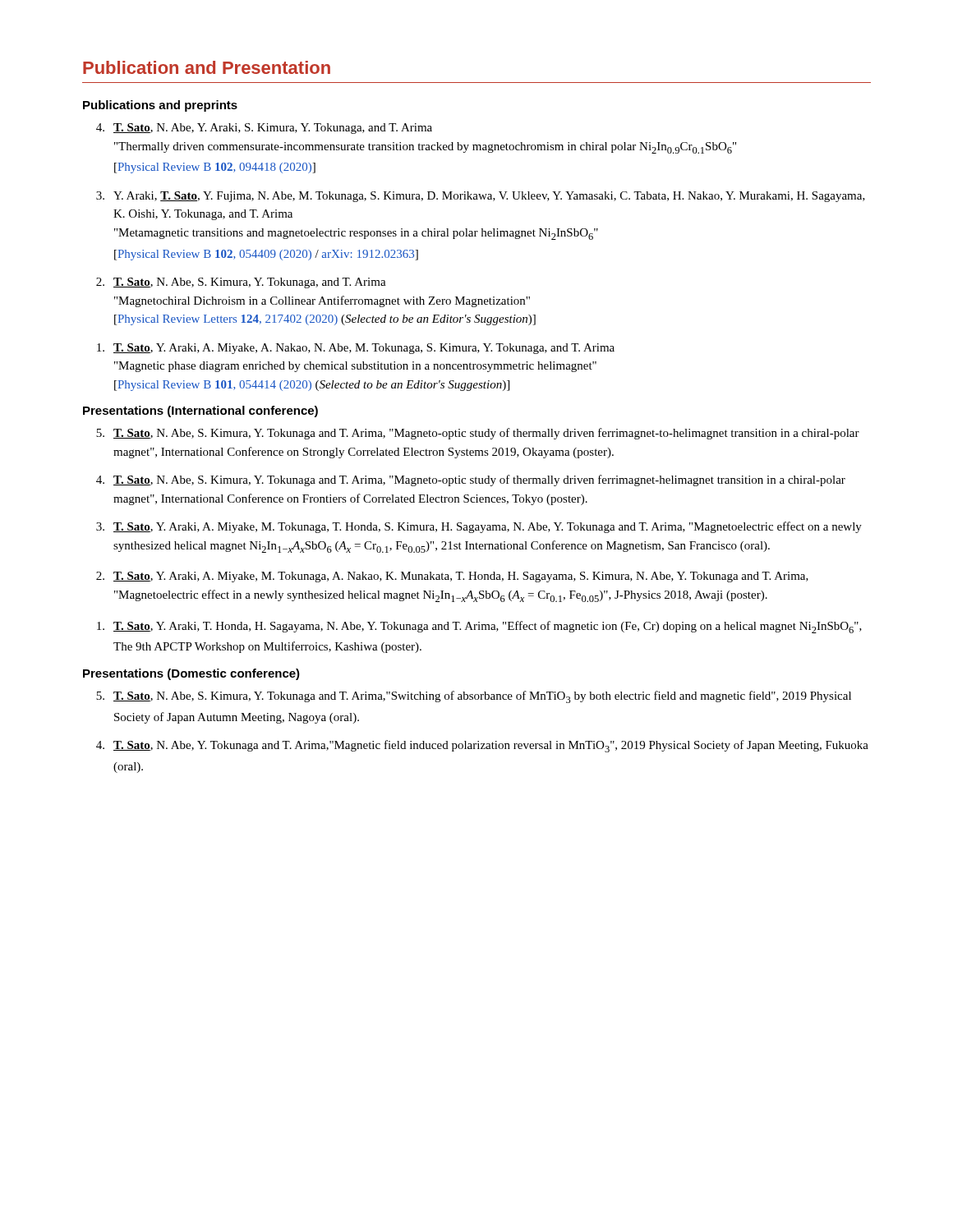Select the block starting "T. Sato, Y. Araki, A."
The width and height of the screenshot is (953, 1232).
[x=476, y=366]
